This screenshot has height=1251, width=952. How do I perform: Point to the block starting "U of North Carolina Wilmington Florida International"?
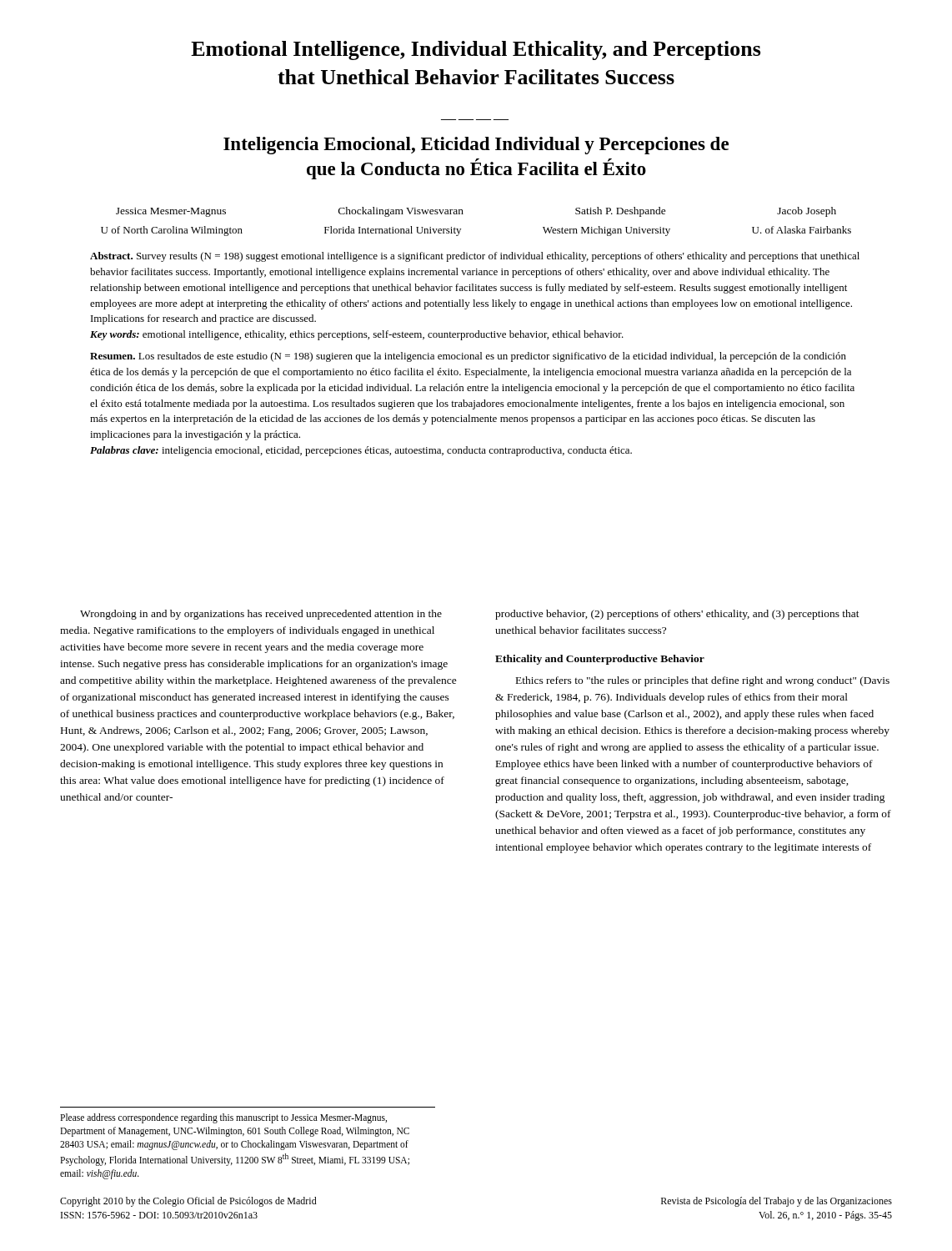point(173,231)
